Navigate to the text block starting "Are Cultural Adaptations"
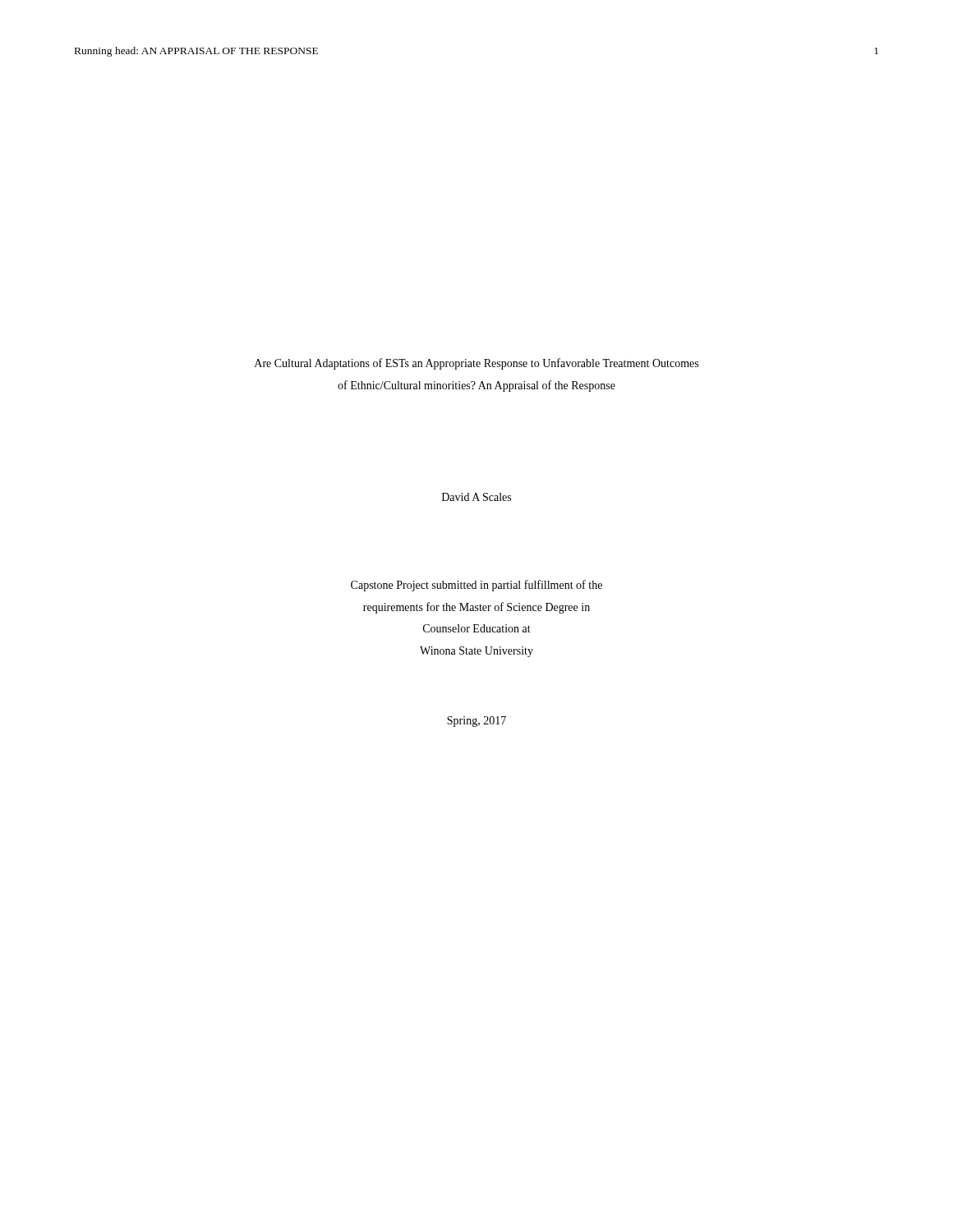The height and width of the screenshot is (1232, 953). click(x=476, y=375)
